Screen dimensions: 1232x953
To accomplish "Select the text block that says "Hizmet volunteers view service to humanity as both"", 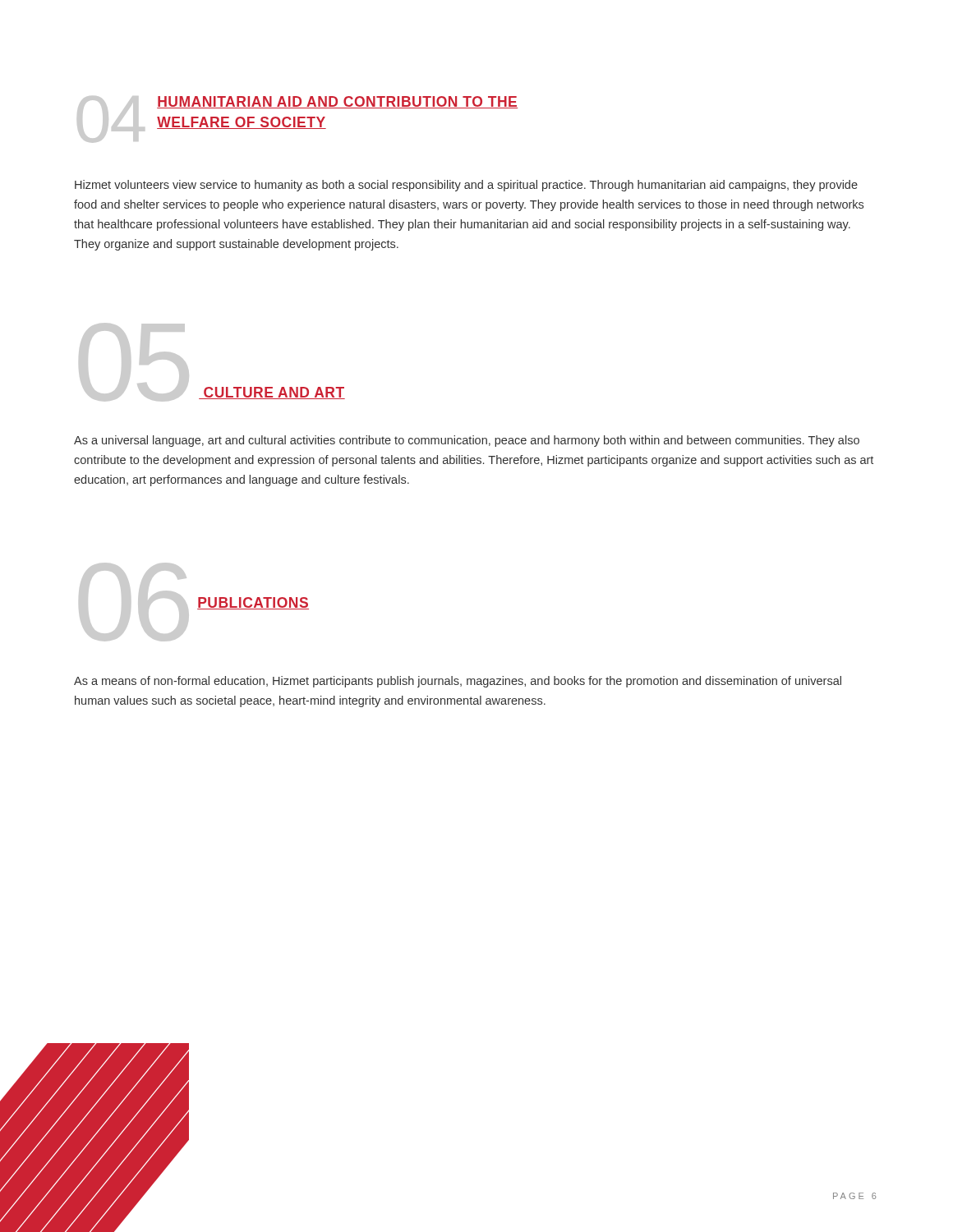I will pos(469,214).
